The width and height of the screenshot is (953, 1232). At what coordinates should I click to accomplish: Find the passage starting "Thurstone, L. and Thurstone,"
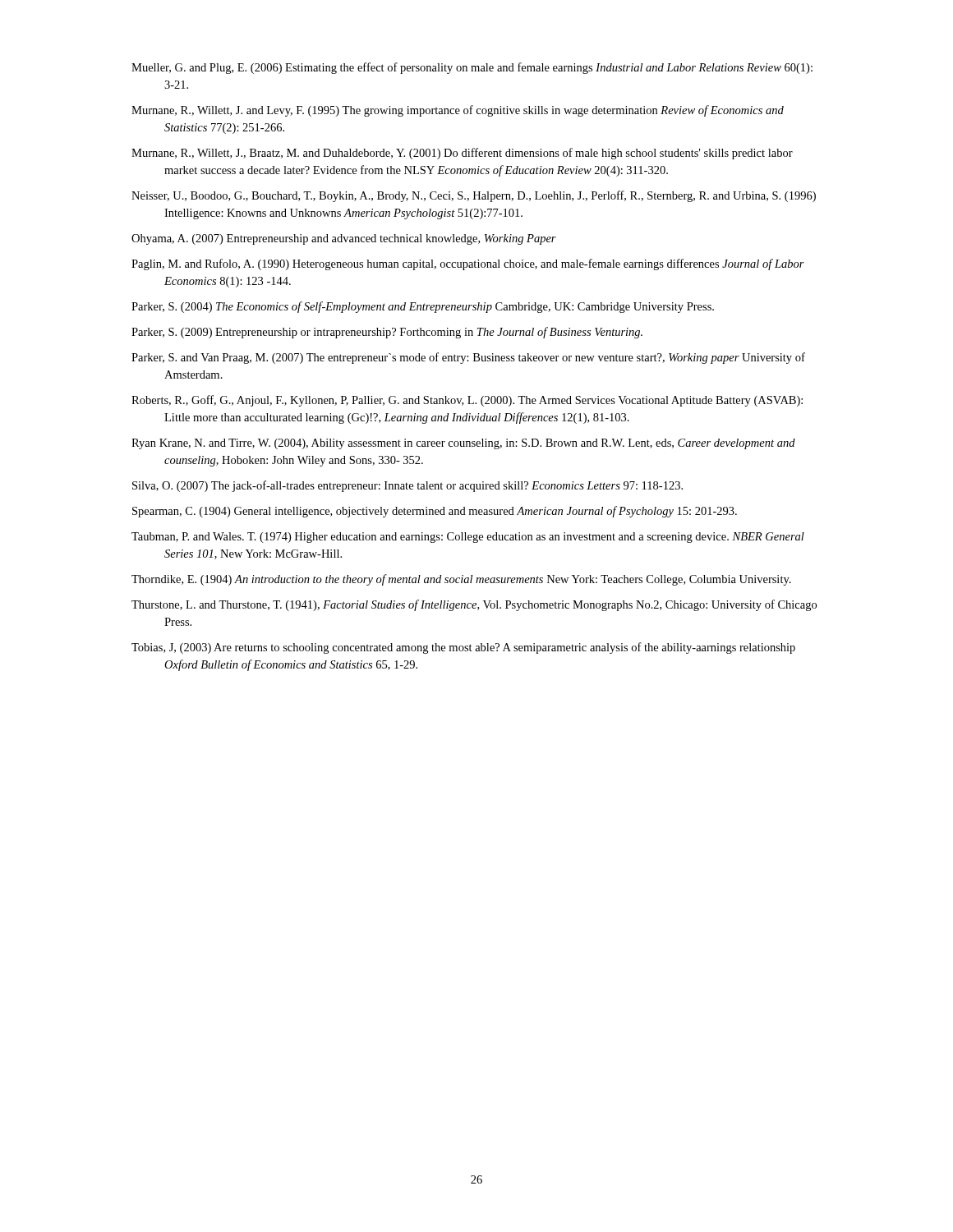point(474,613)
